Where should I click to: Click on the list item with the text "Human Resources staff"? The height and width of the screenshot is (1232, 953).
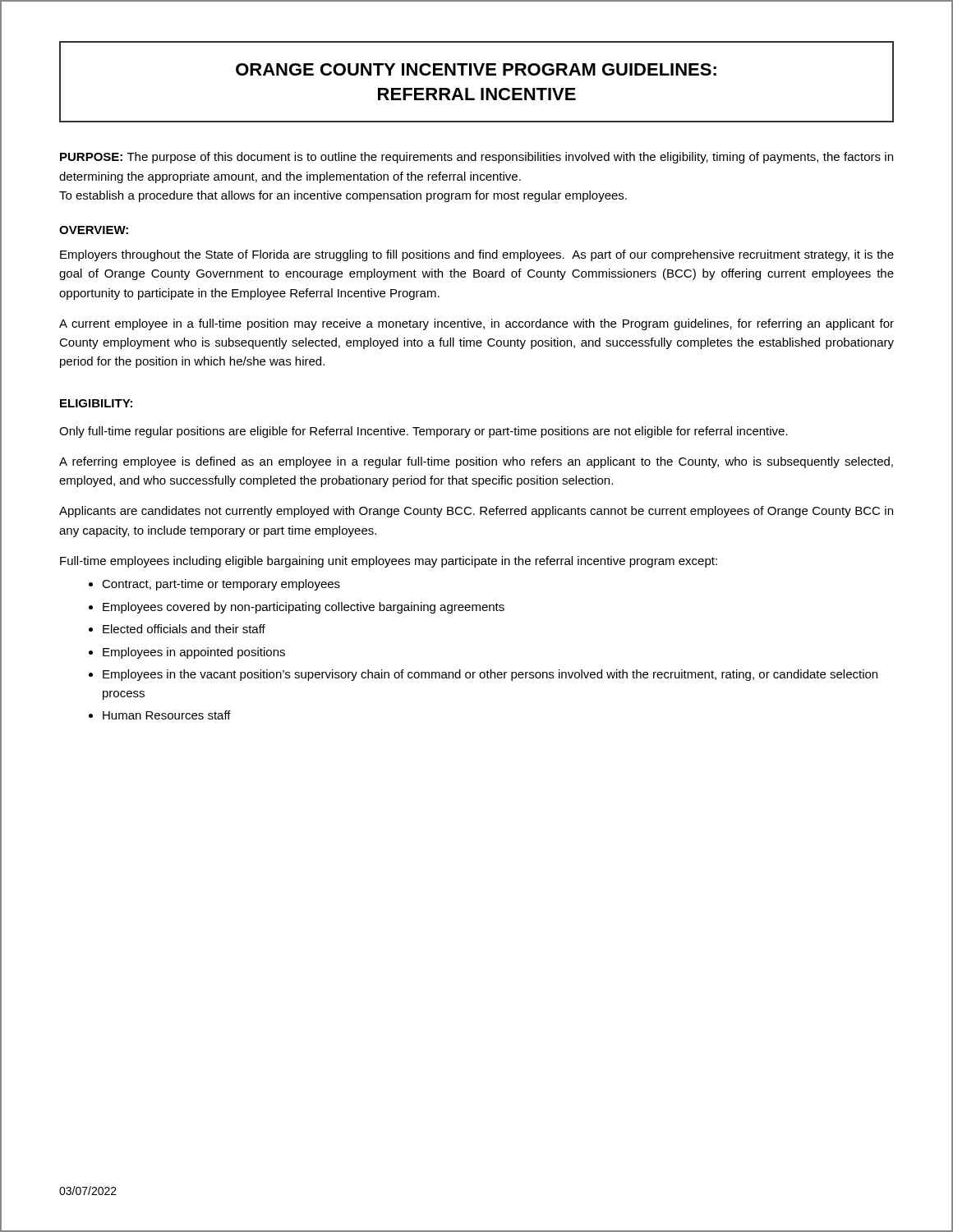click(166, 715)
